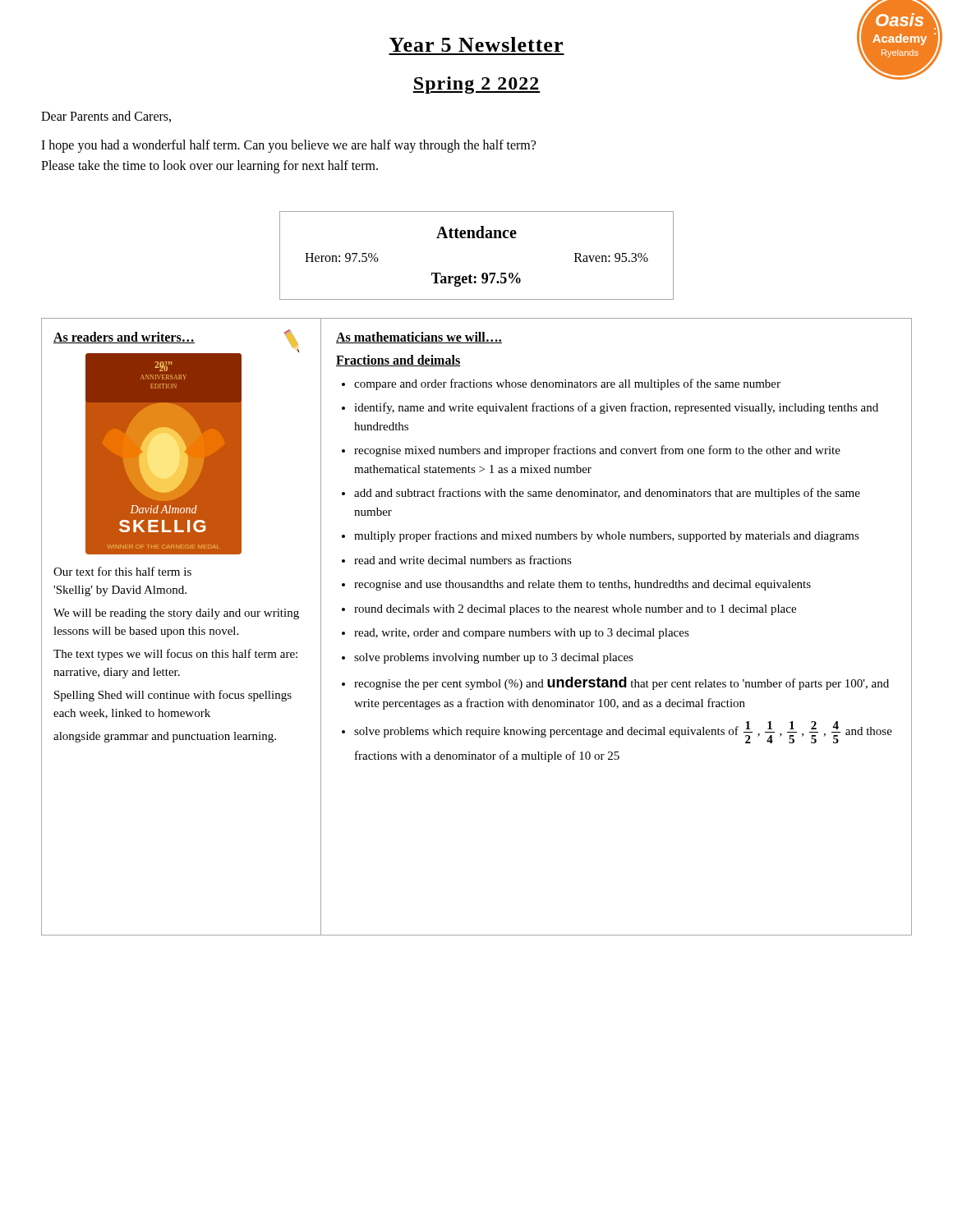Locate the region starting "recognise mixed numbers"

(597, 459)
